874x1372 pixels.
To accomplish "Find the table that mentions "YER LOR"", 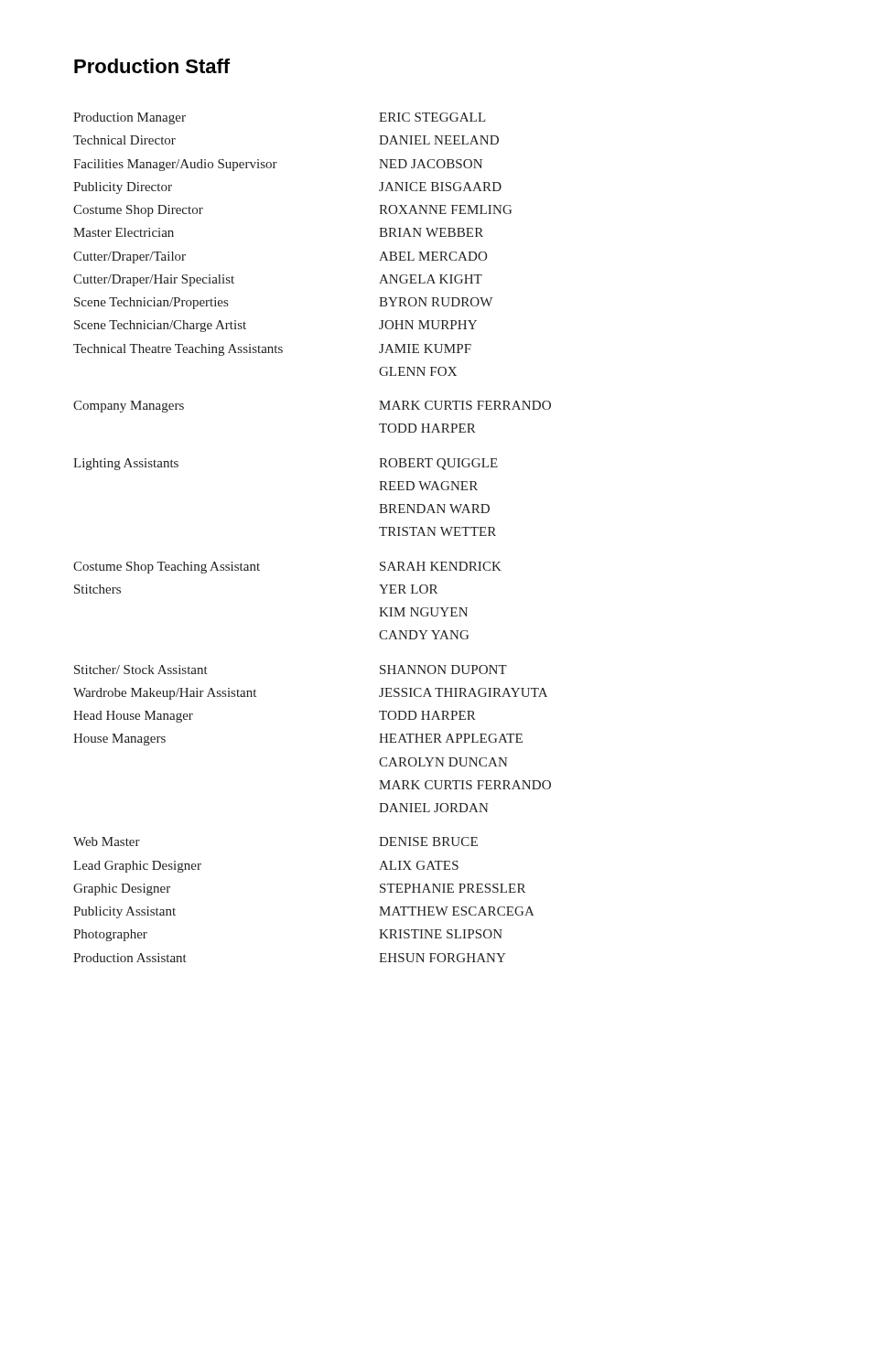I will point(437,538).
